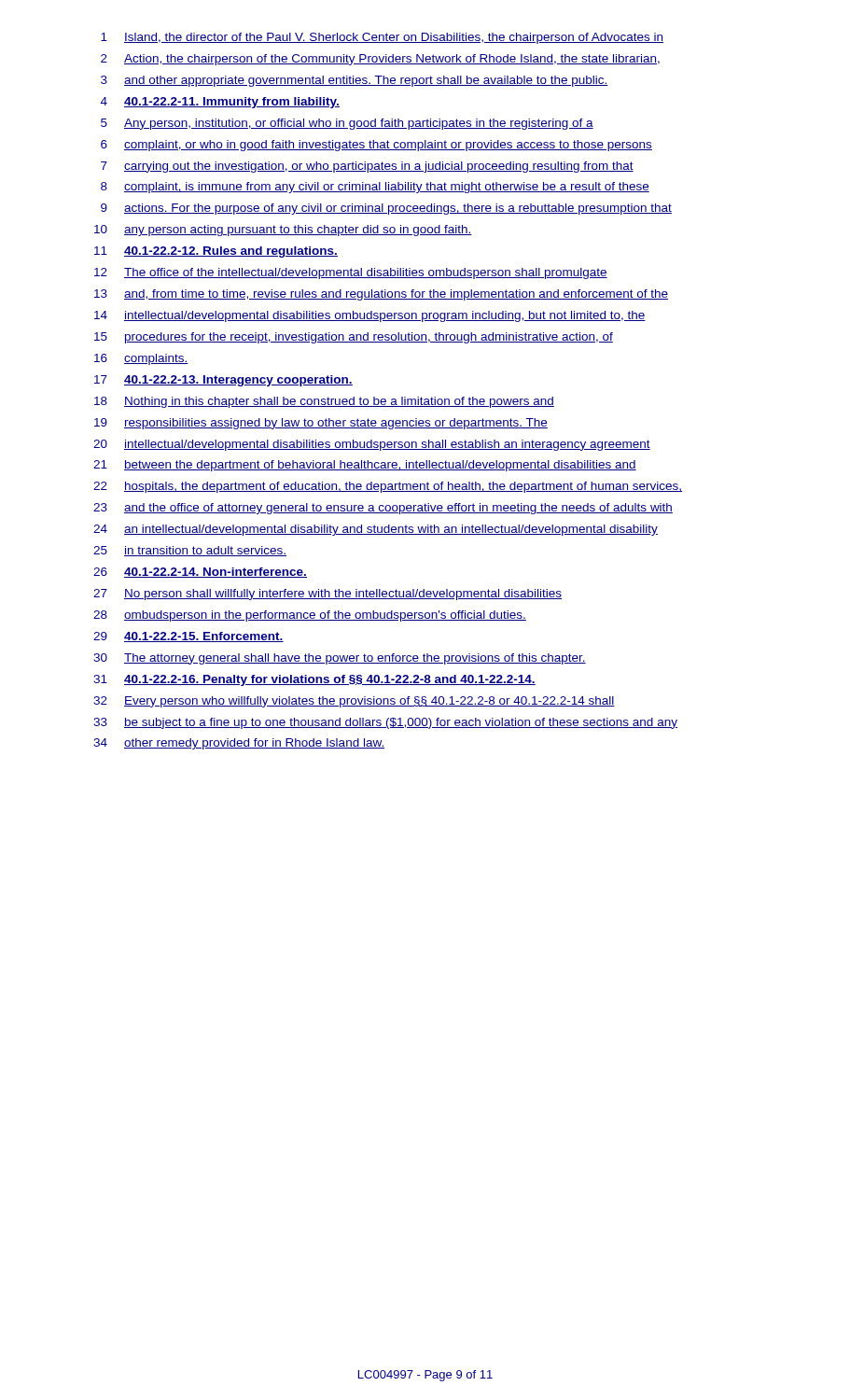
Task: Locate the block of text that opens with "15 procedures for the receipt,"
Action: (437, 337)
